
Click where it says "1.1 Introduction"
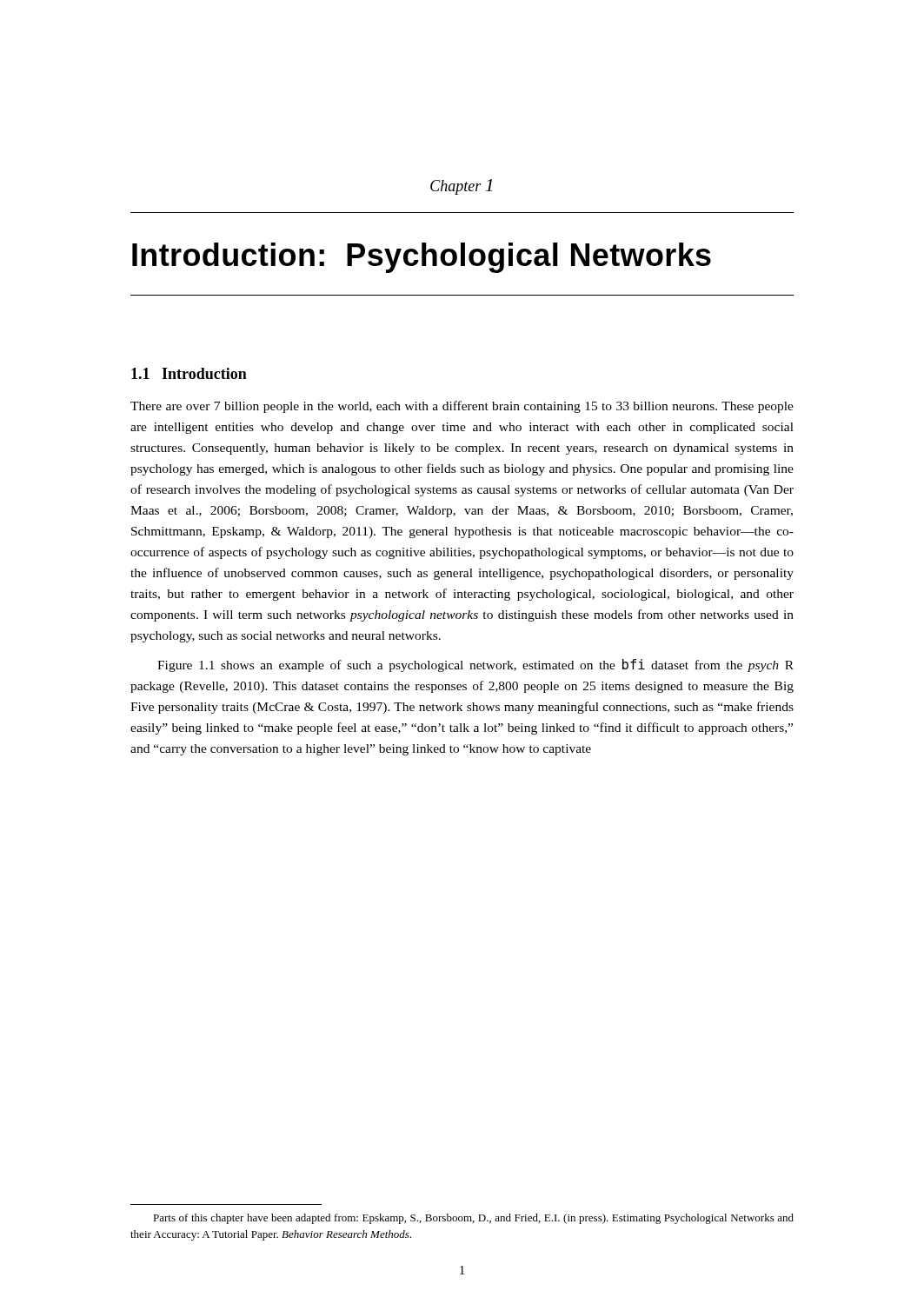coord(188,374)
